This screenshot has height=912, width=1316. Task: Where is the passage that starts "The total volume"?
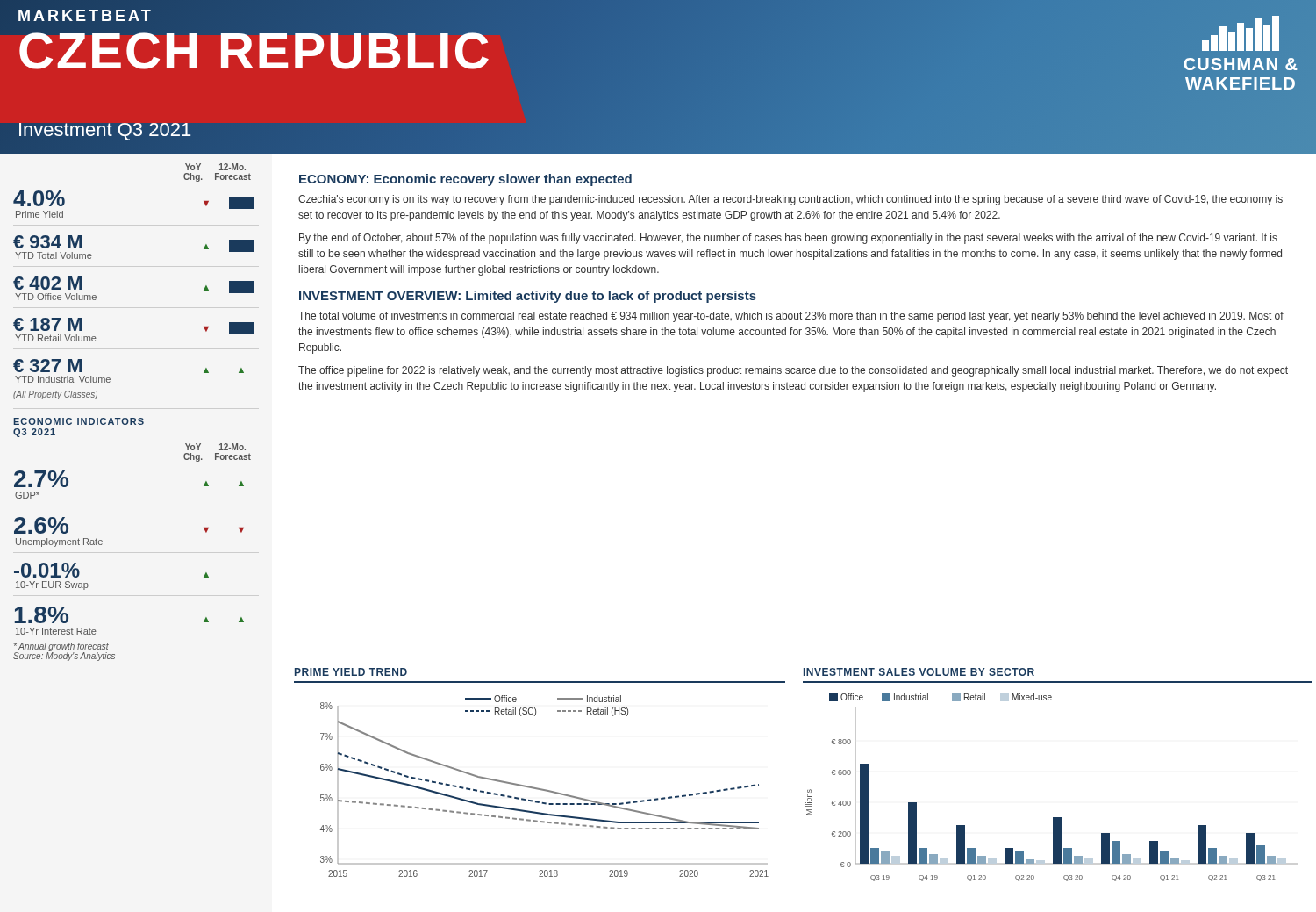coord(791,332)
